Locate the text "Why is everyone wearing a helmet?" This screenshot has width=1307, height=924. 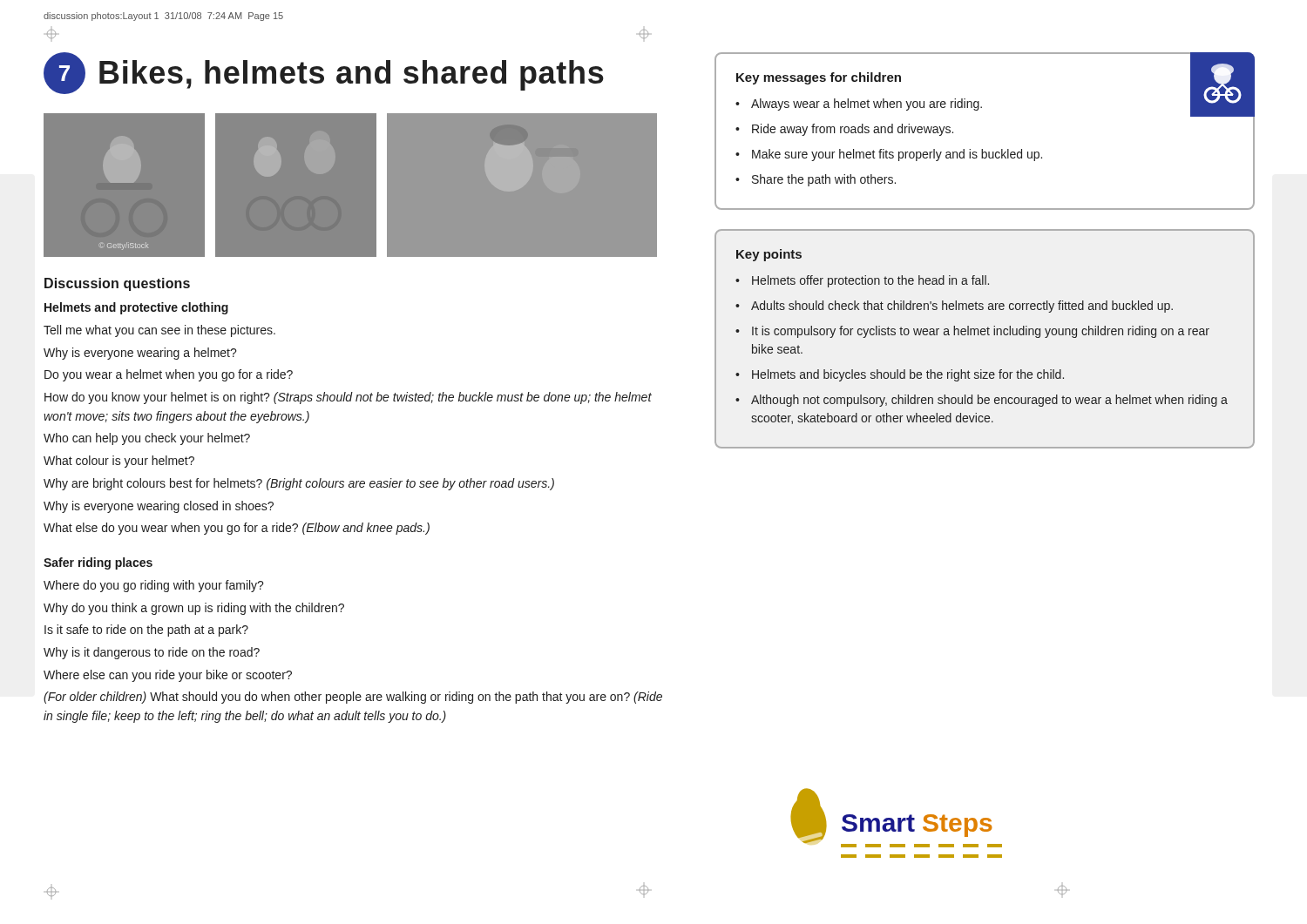coord(140,352)
